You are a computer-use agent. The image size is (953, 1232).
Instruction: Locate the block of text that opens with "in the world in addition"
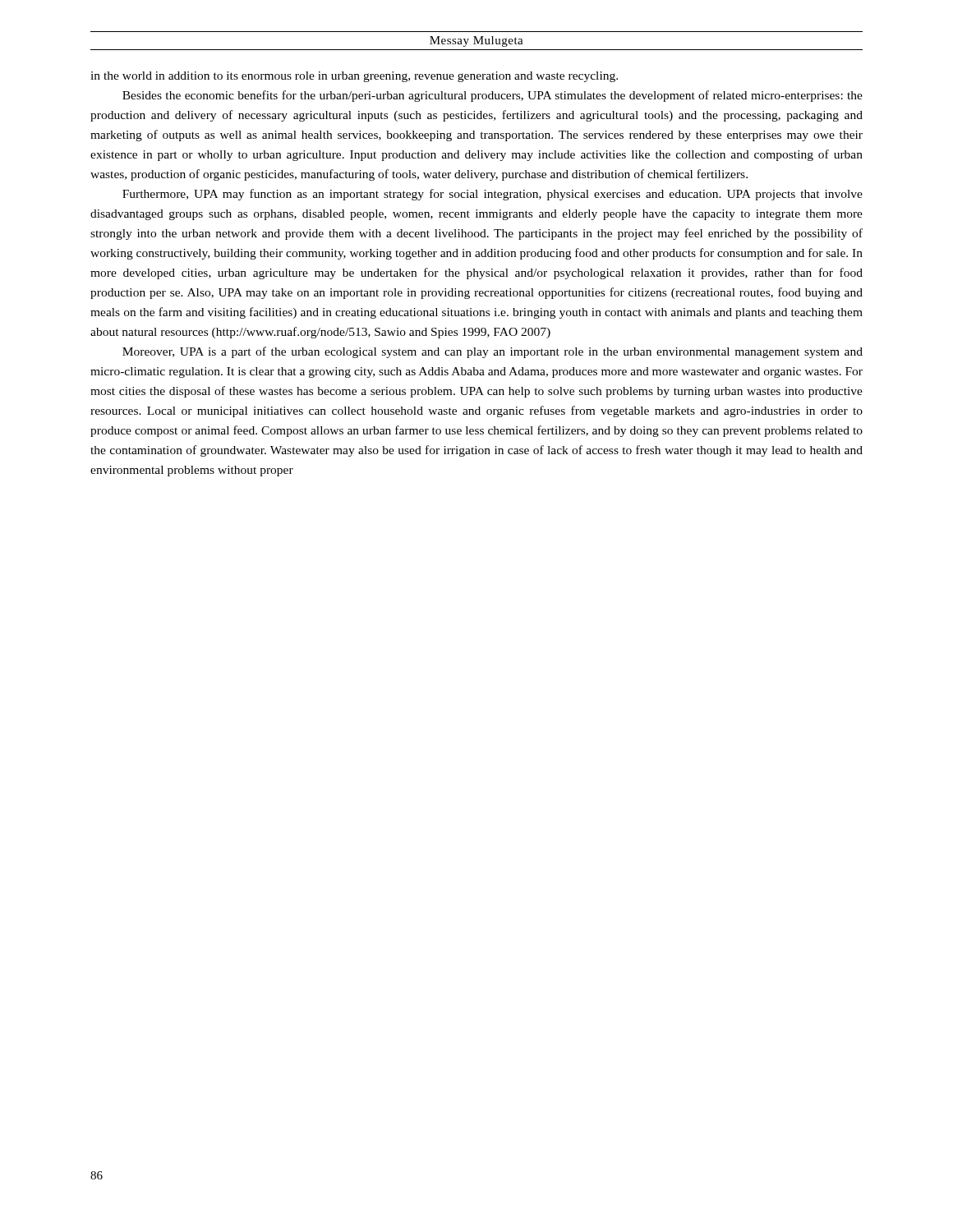point(476,273)
